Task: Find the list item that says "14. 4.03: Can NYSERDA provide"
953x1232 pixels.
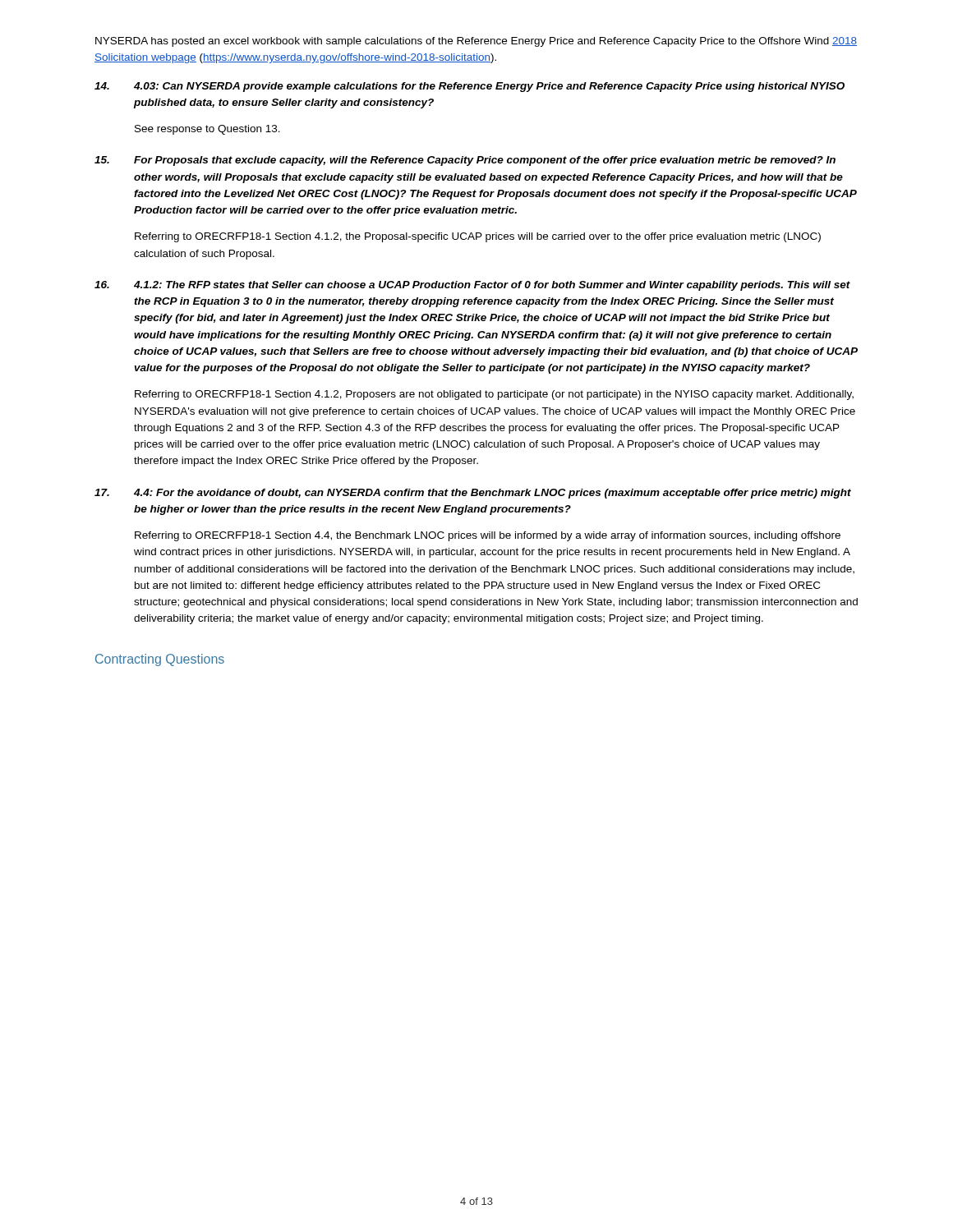Action: click(x=476, y=94)
